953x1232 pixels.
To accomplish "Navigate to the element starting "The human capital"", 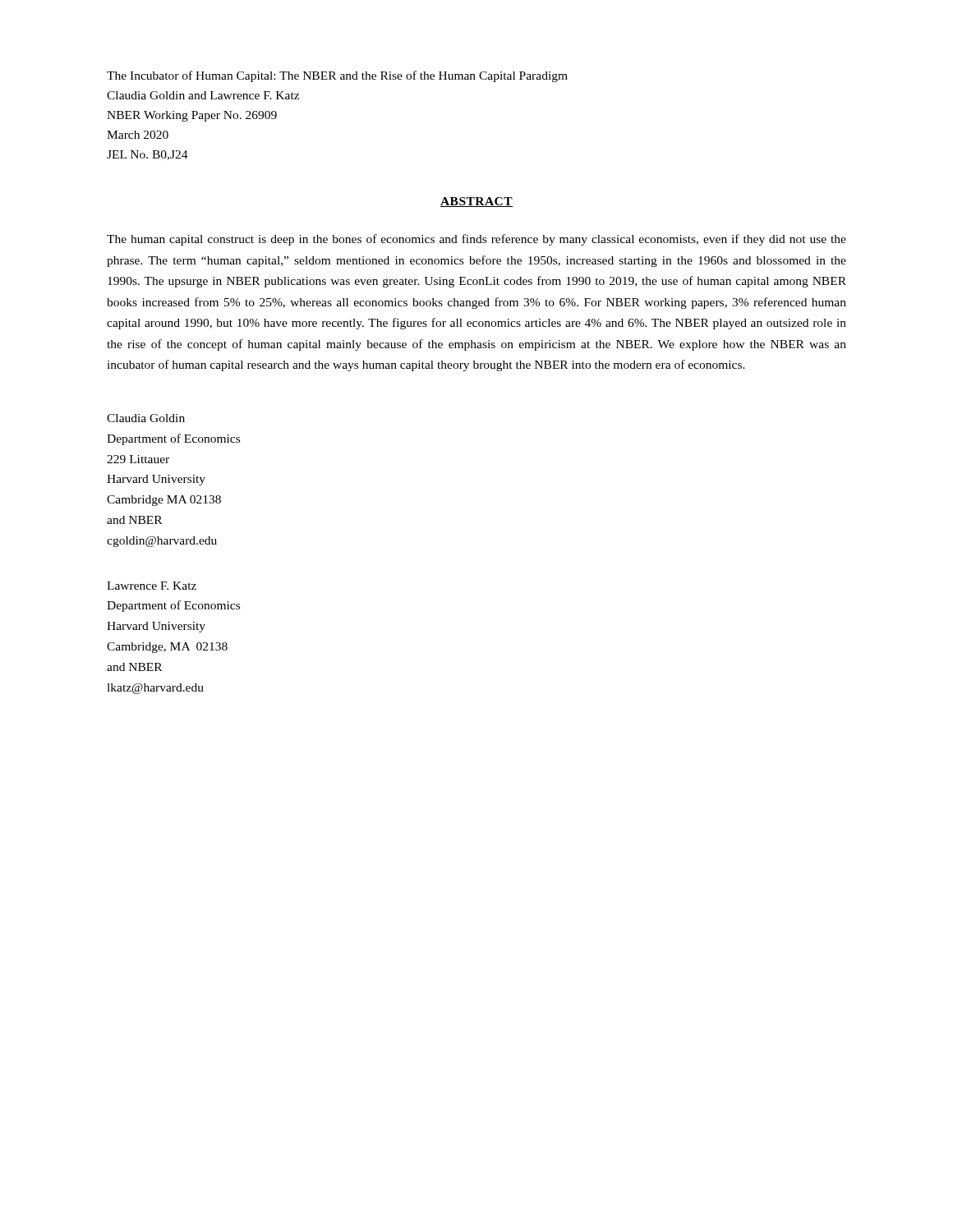I will tap(476, 302).
